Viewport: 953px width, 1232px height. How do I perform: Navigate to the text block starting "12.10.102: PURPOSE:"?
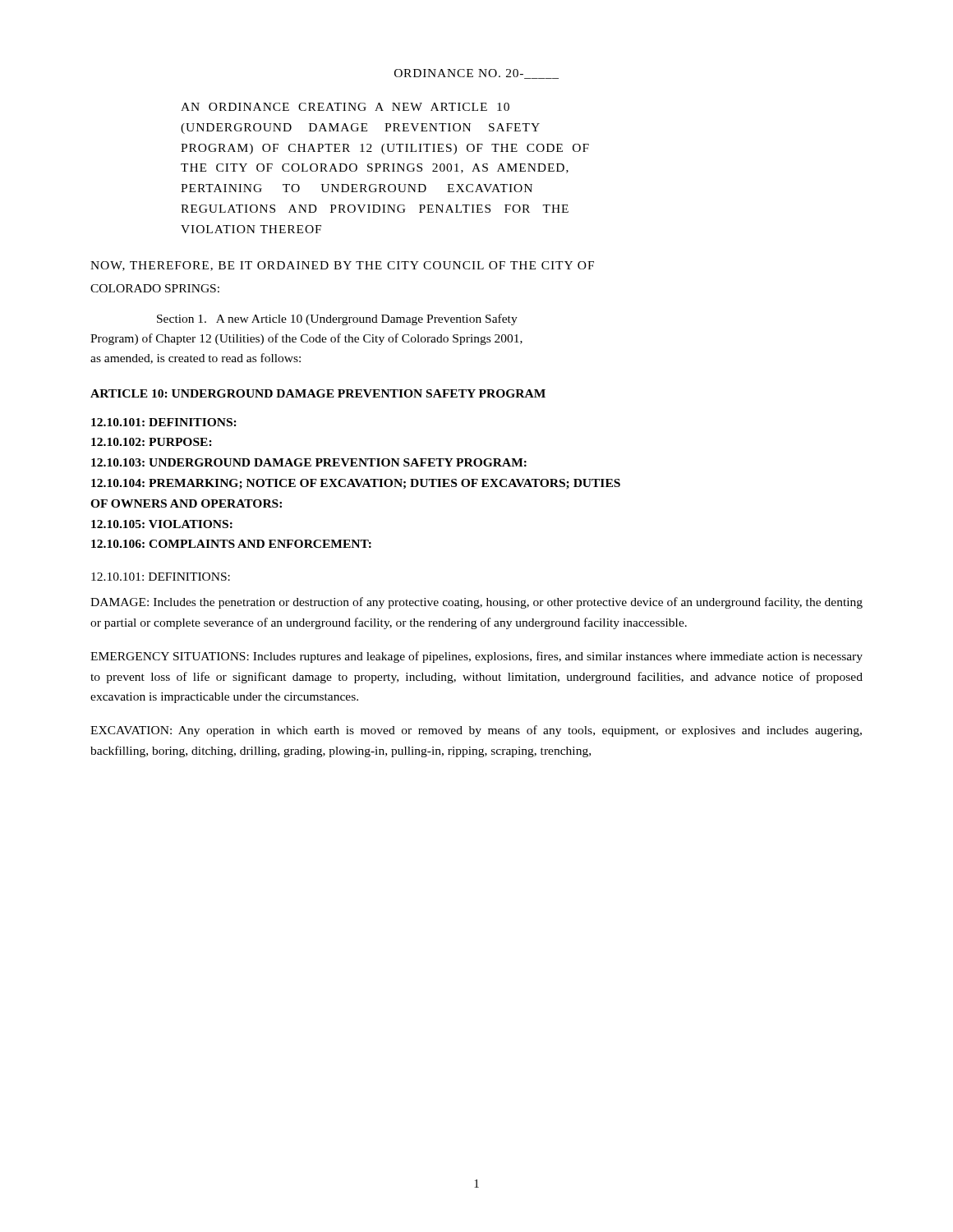click(x=151, y=442)
